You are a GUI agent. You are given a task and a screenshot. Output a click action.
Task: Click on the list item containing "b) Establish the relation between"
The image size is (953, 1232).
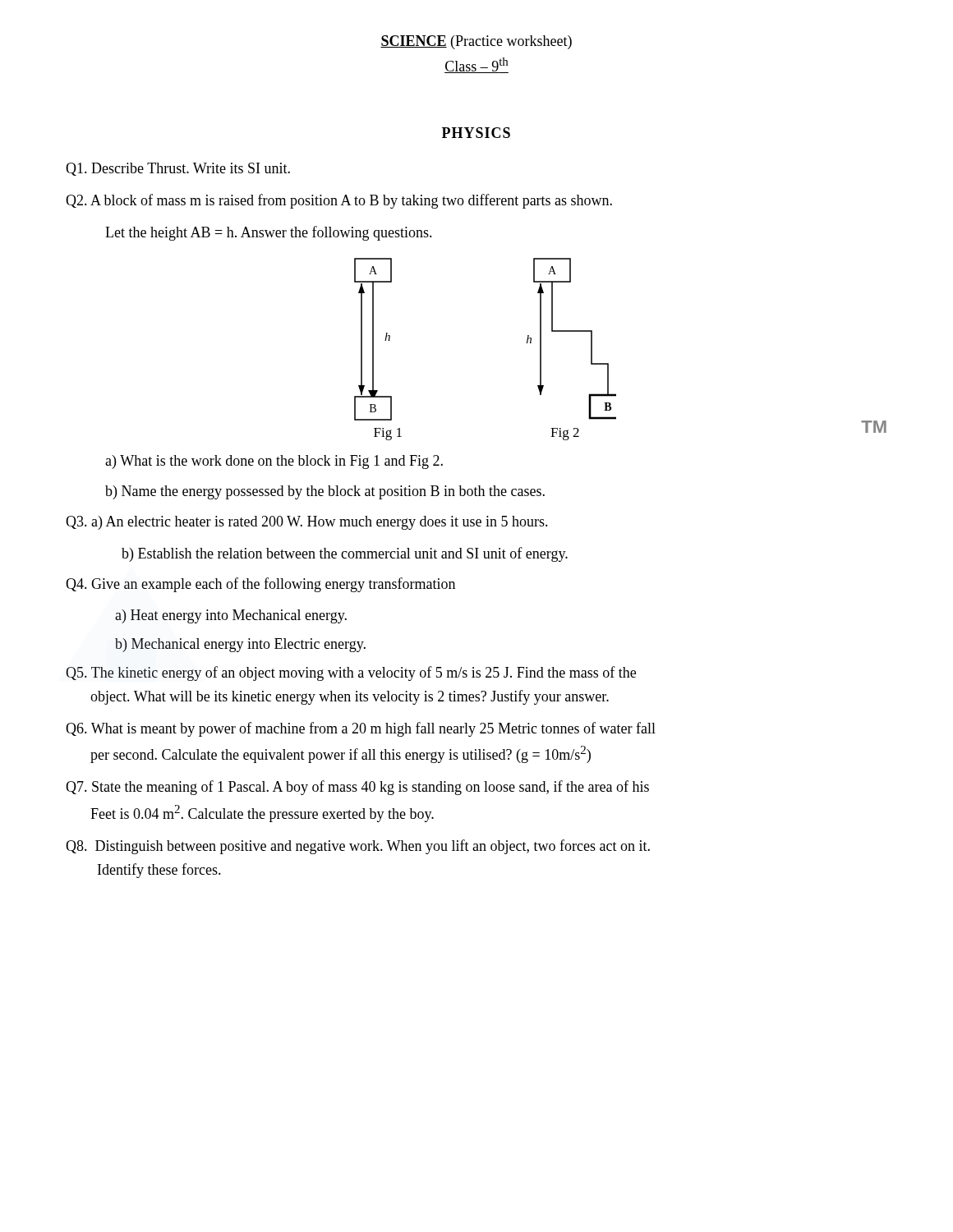(x=345, y=553)
